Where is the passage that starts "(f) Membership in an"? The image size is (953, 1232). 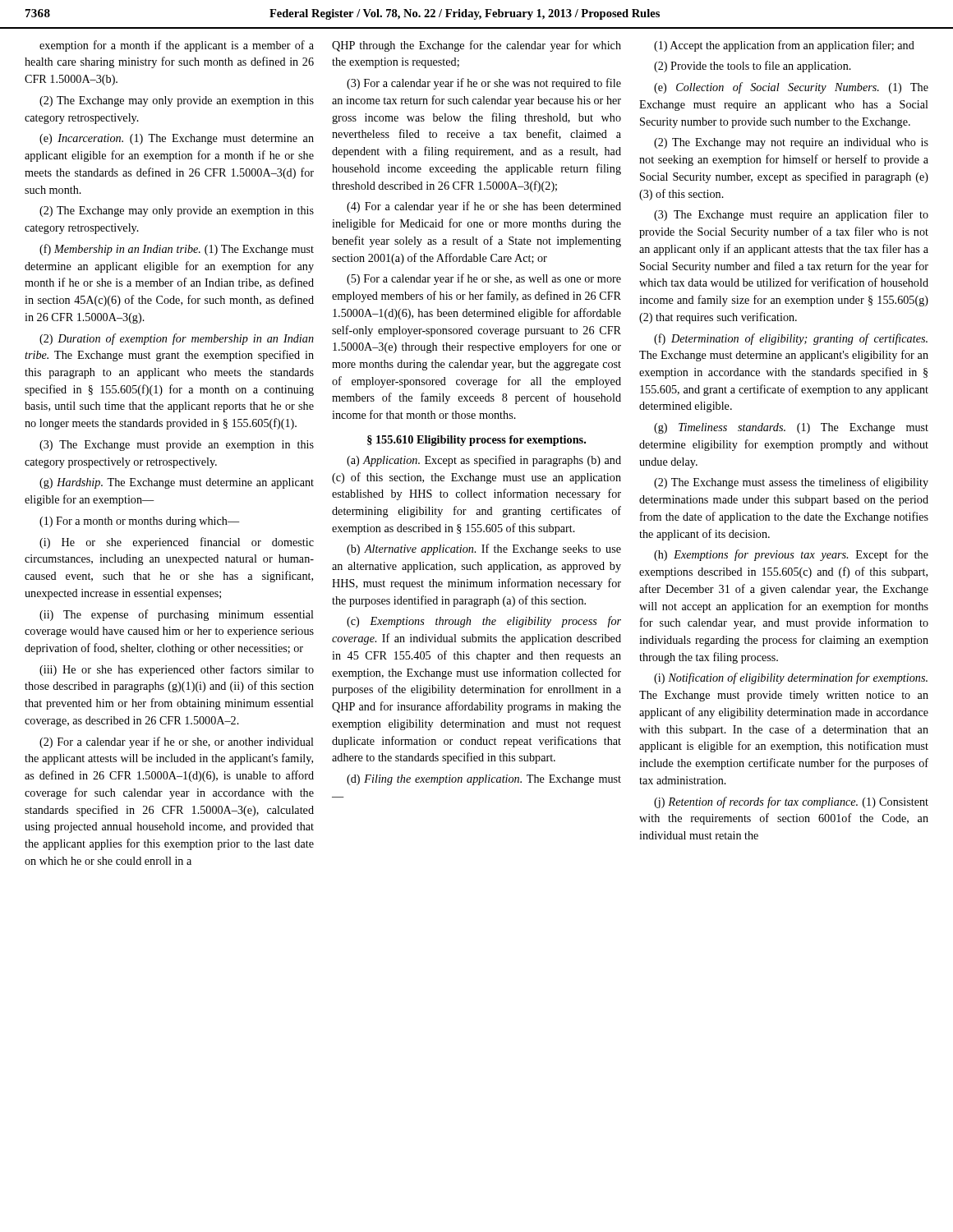click(x=169, y=283)
